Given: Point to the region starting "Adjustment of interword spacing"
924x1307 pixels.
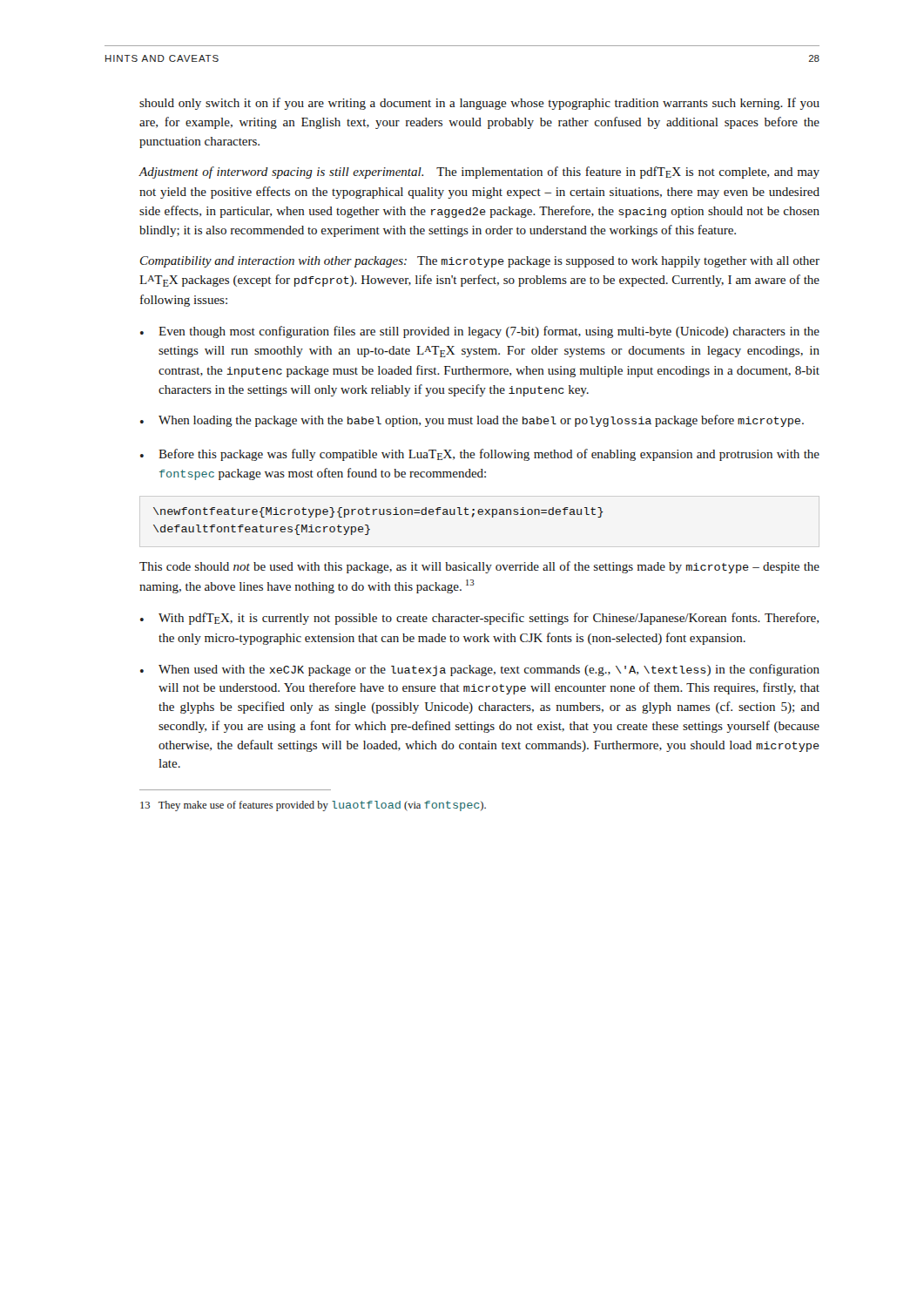Looking at the screenshot, I should [x=479, y=201].
